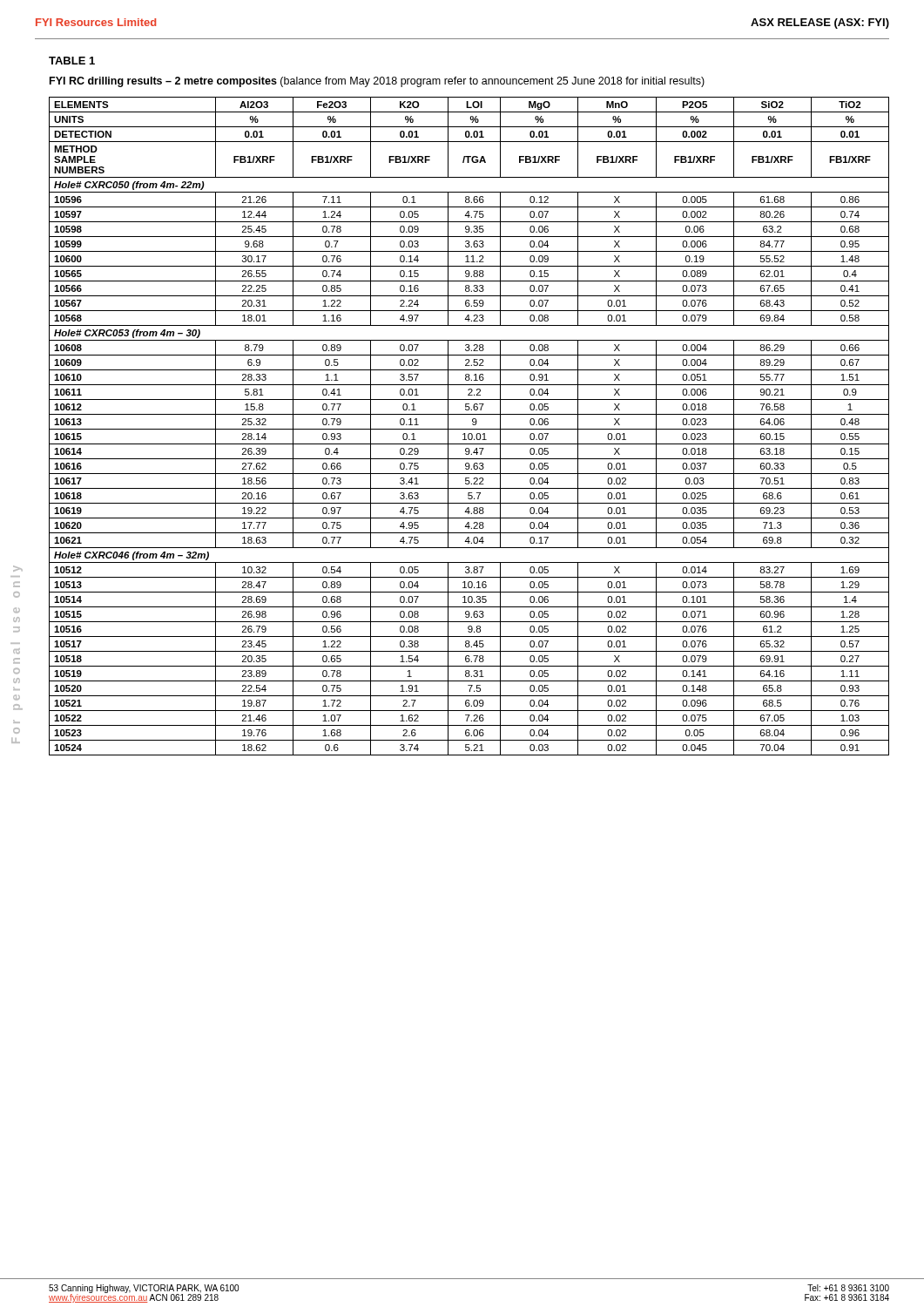Where is the caption that starts "FYI RC drilling results"?
924x1307 pixels.
377,81
